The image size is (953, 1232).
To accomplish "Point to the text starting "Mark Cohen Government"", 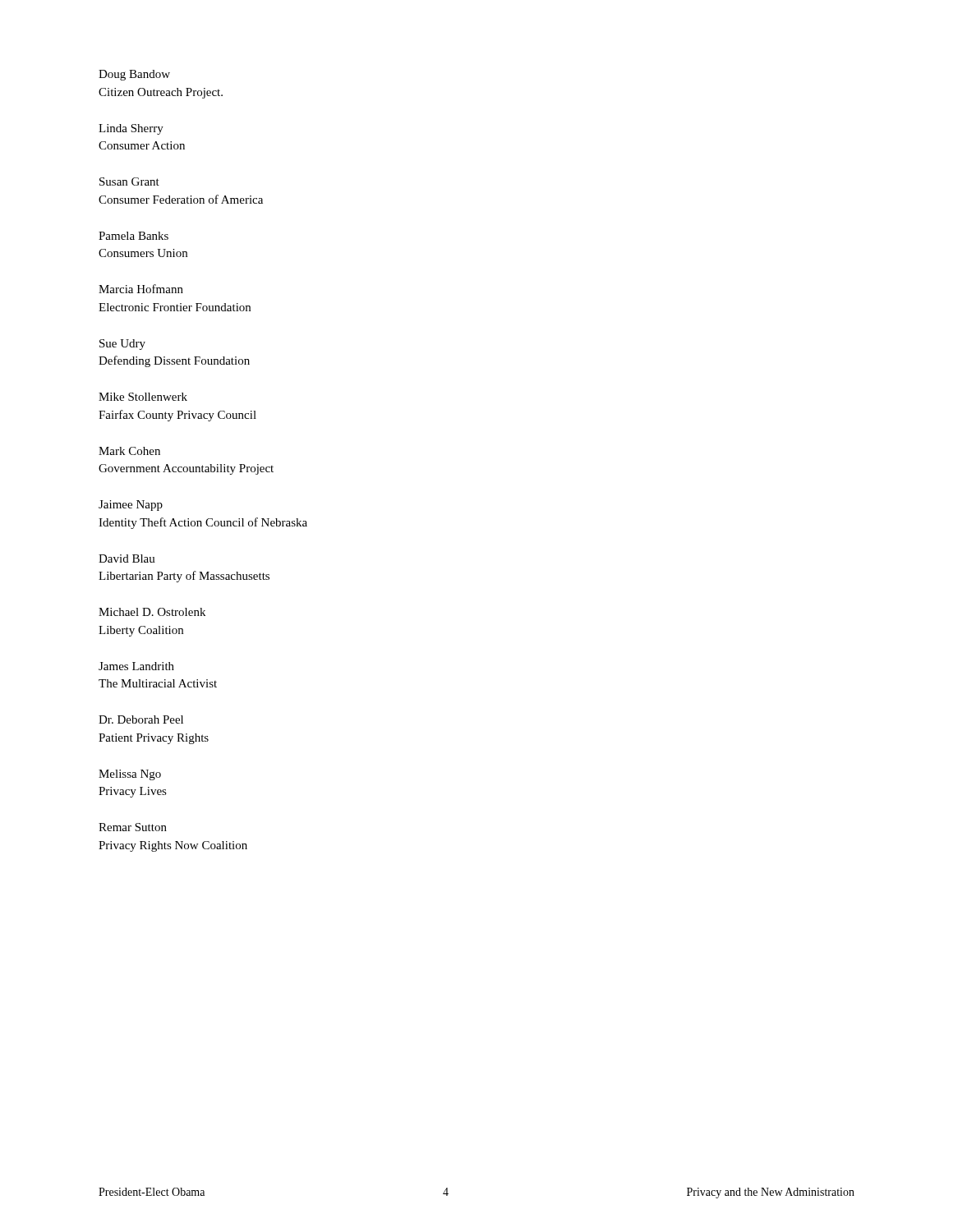I will tap(129, 451).
